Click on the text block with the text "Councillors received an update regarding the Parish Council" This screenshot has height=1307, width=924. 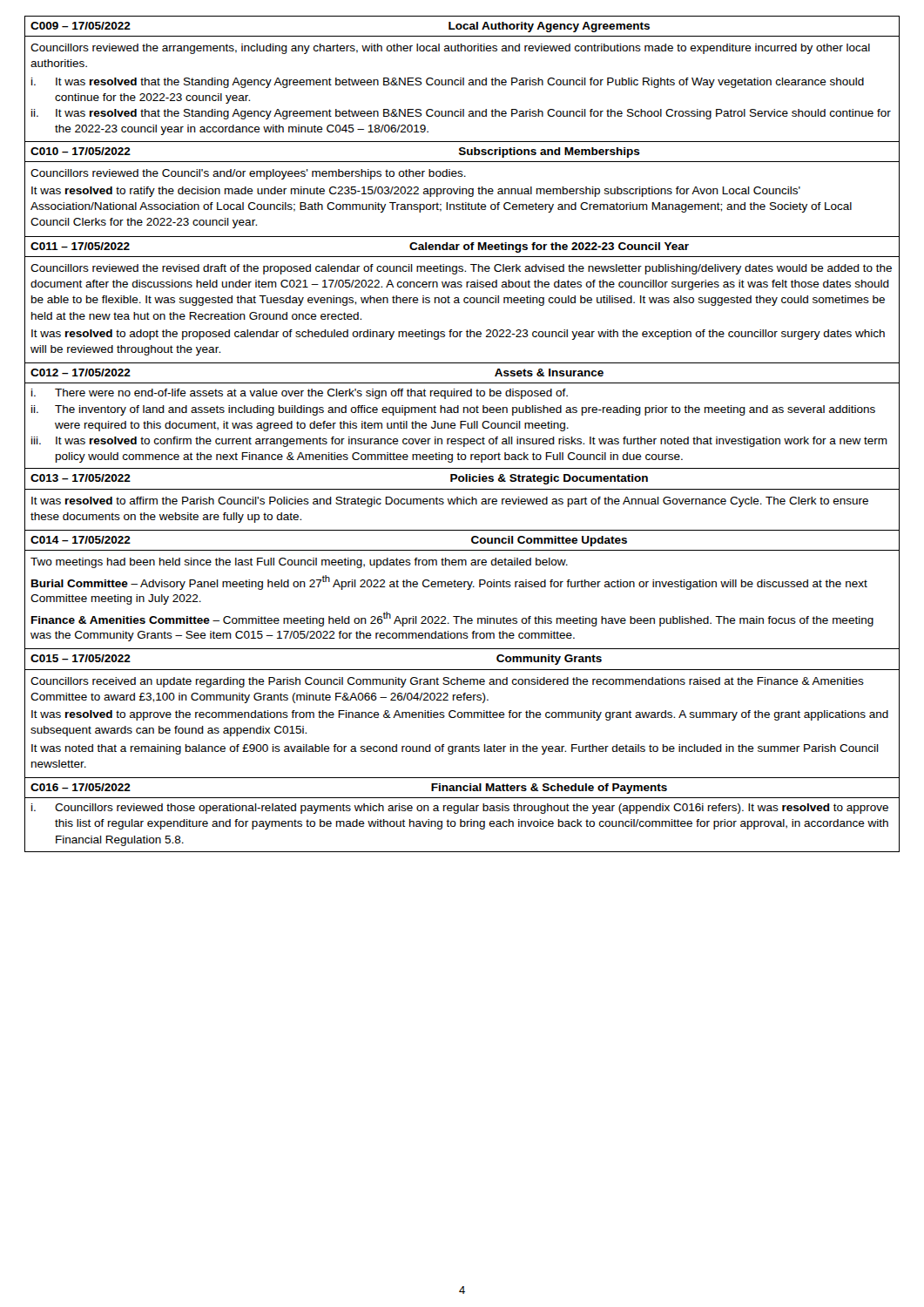coord(462,723)
